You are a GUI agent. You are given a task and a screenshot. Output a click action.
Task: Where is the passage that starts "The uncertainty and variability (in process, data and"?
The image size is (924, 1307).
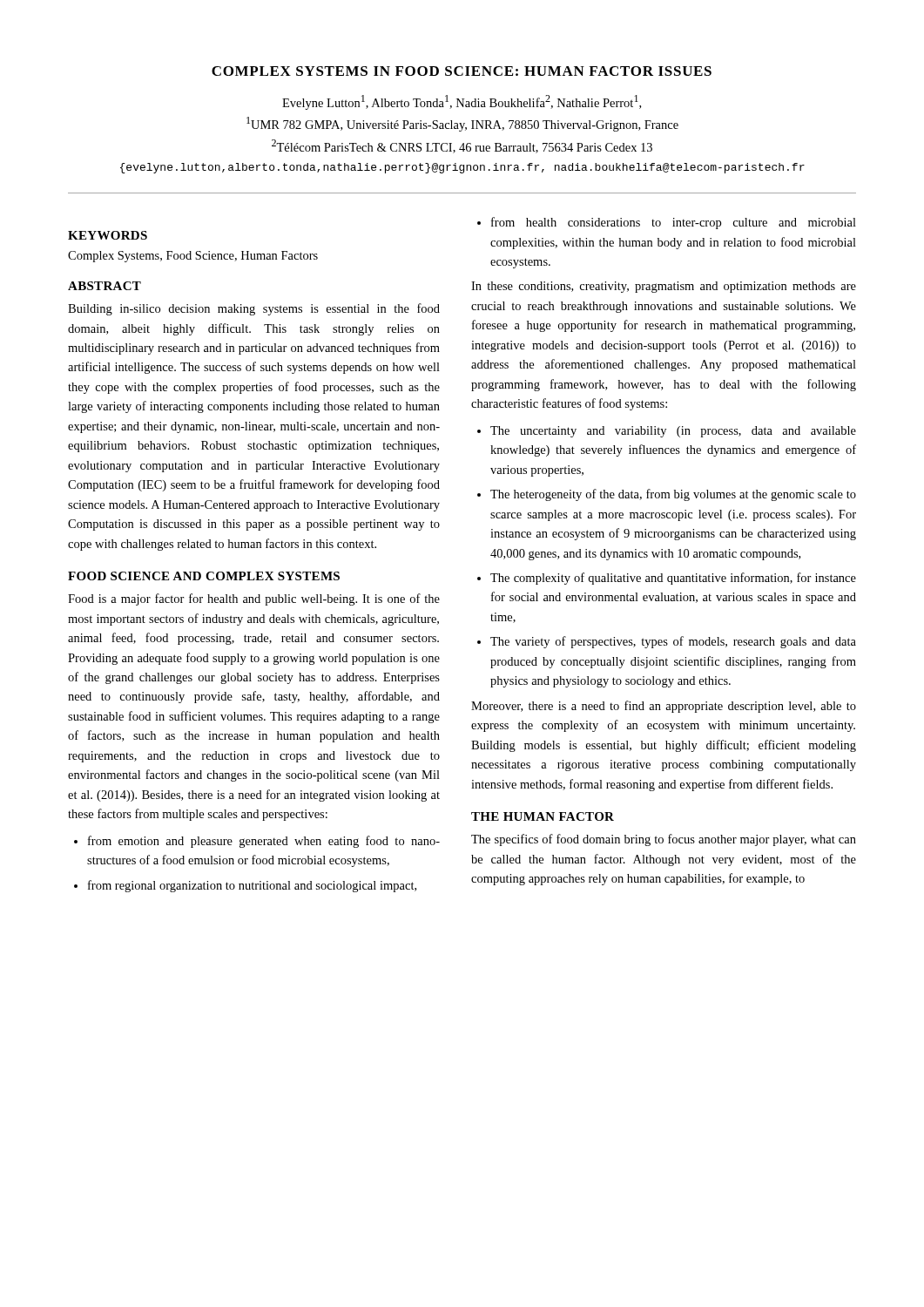tap(673, 450)
